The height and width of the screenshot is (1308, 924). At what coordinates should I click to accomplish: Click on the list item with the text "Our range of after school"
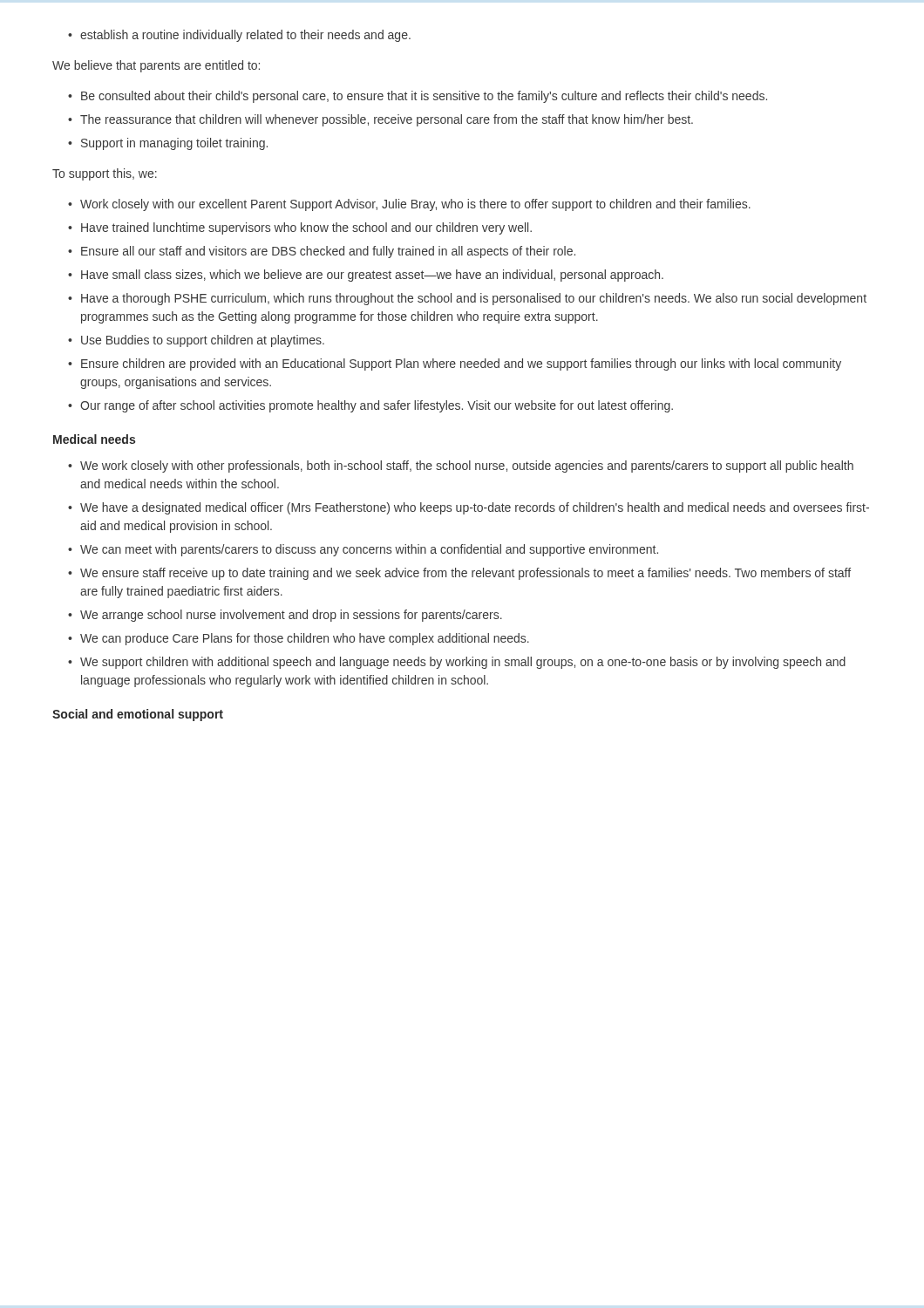462,406
